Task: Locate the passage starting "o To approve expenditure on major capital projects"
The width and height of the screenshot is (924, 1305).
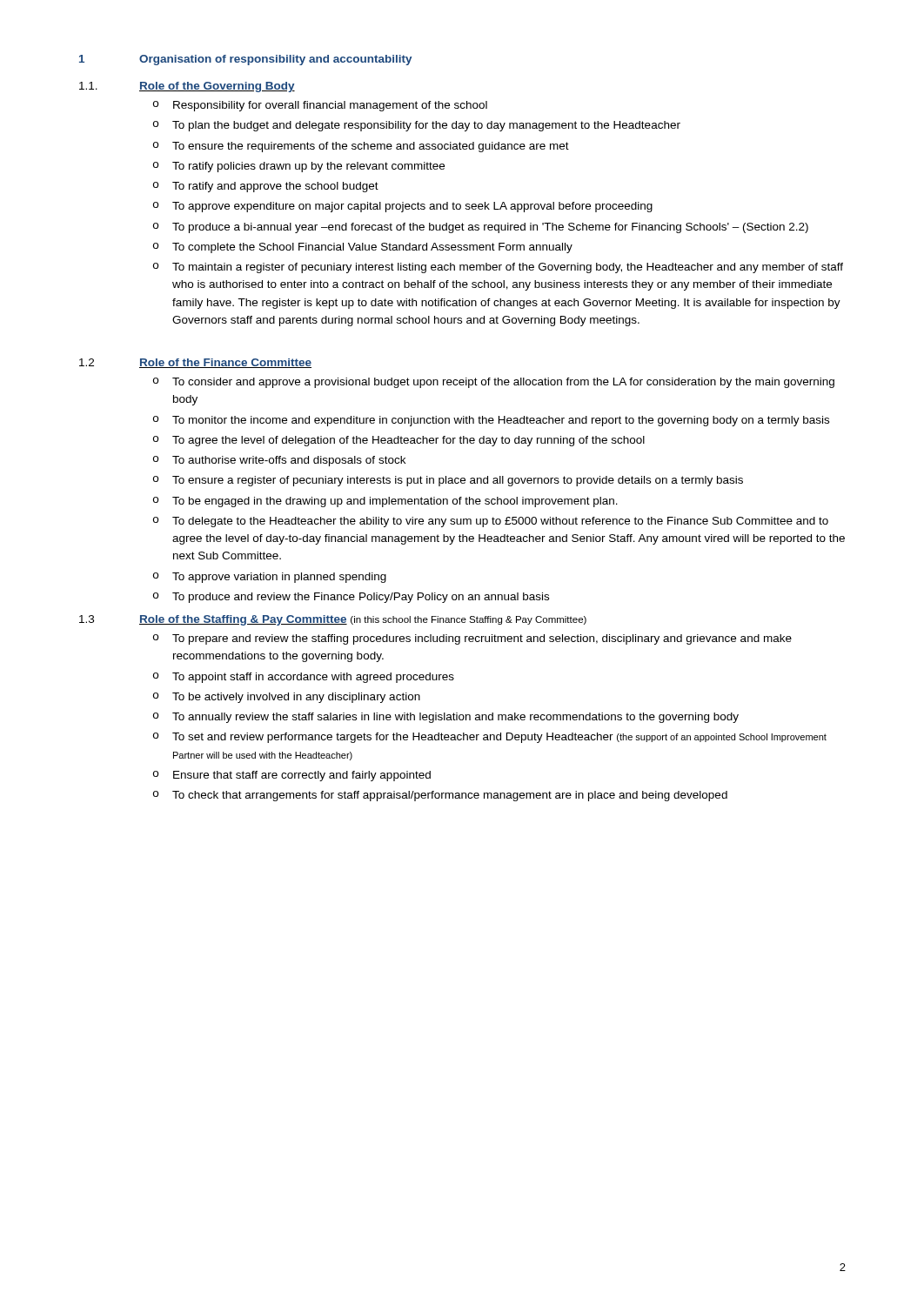Action: (492, 207)
